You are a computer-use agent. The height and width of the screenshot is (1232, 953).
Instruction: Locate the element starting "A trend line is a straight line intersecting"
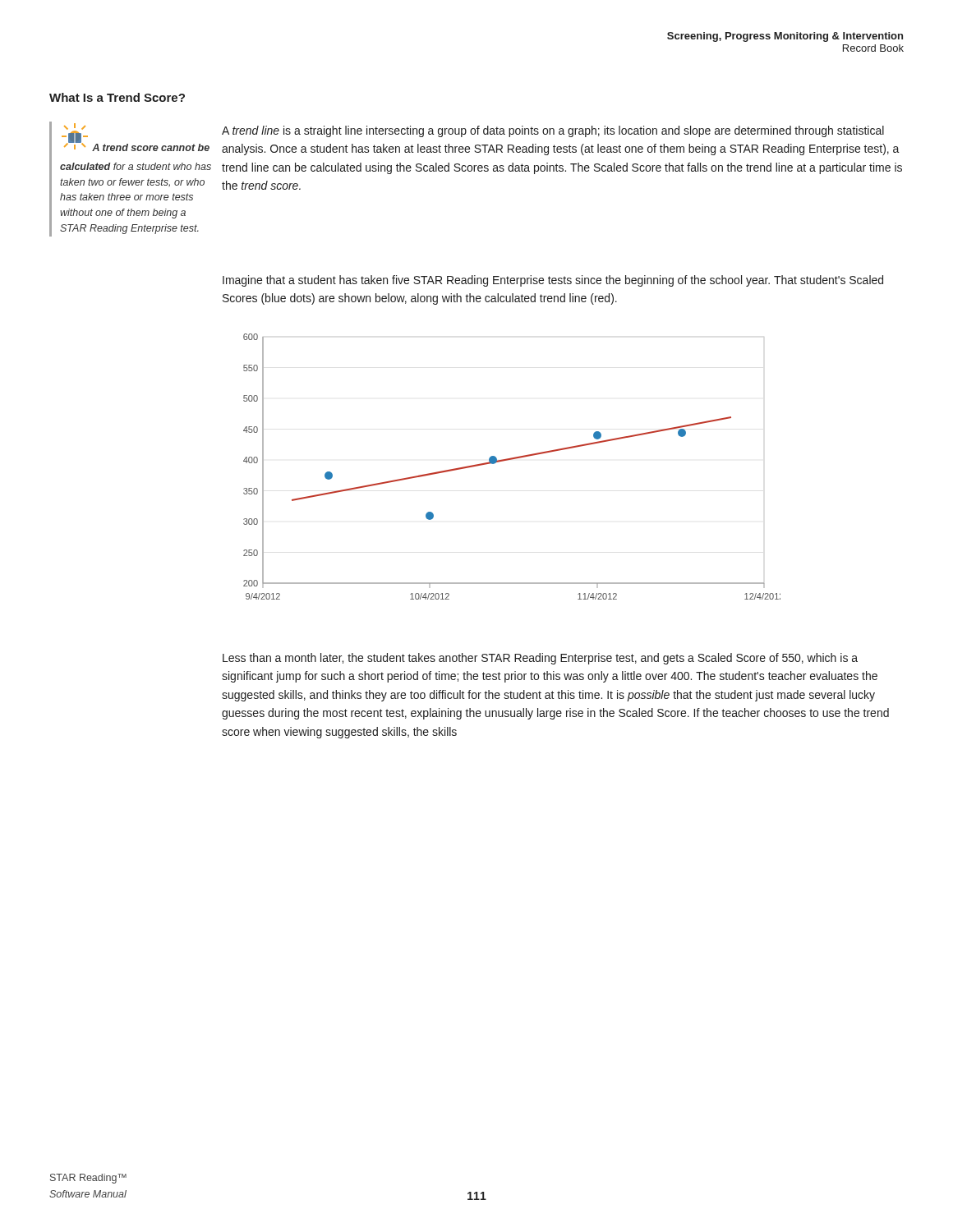562,158
